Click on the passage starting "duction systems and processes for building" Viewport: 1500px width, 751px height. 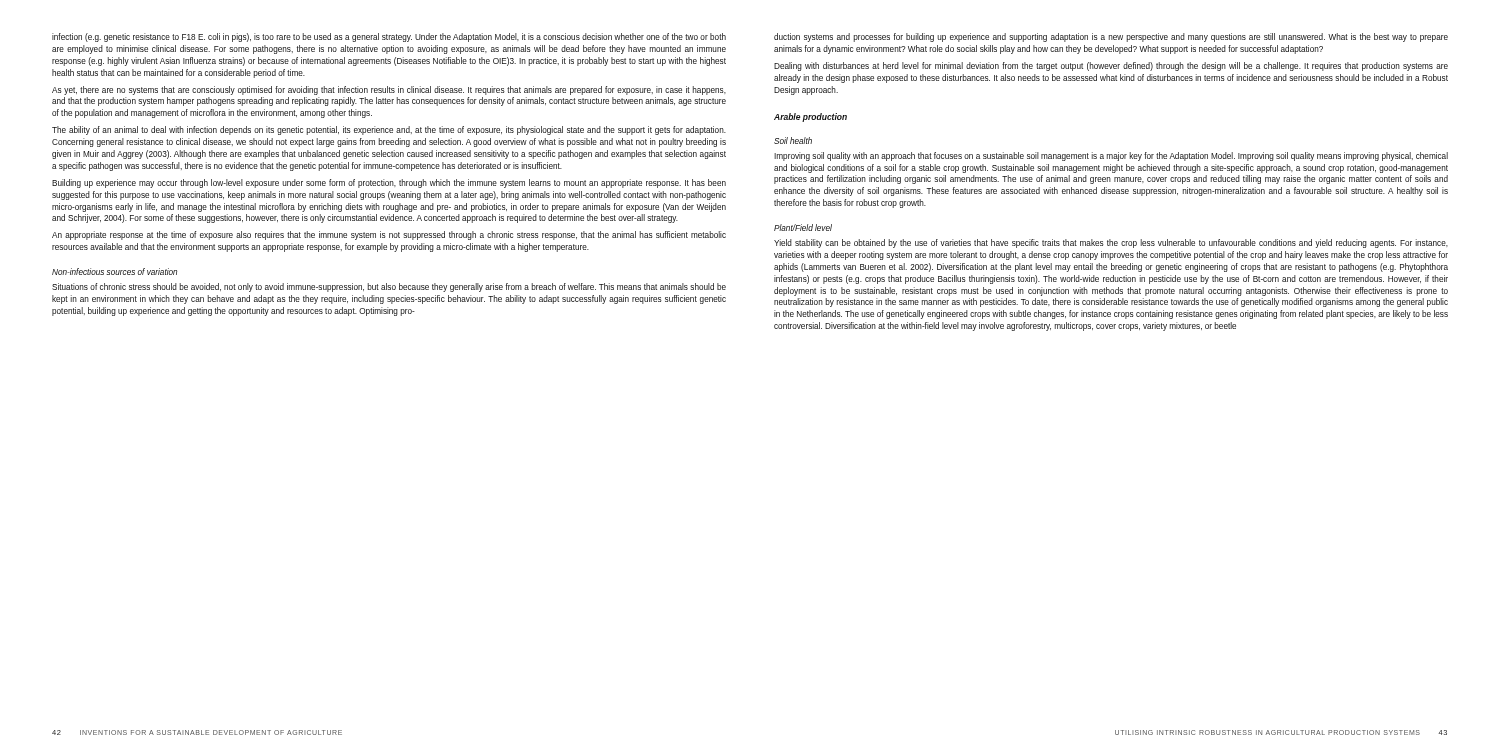(1111, 44)
